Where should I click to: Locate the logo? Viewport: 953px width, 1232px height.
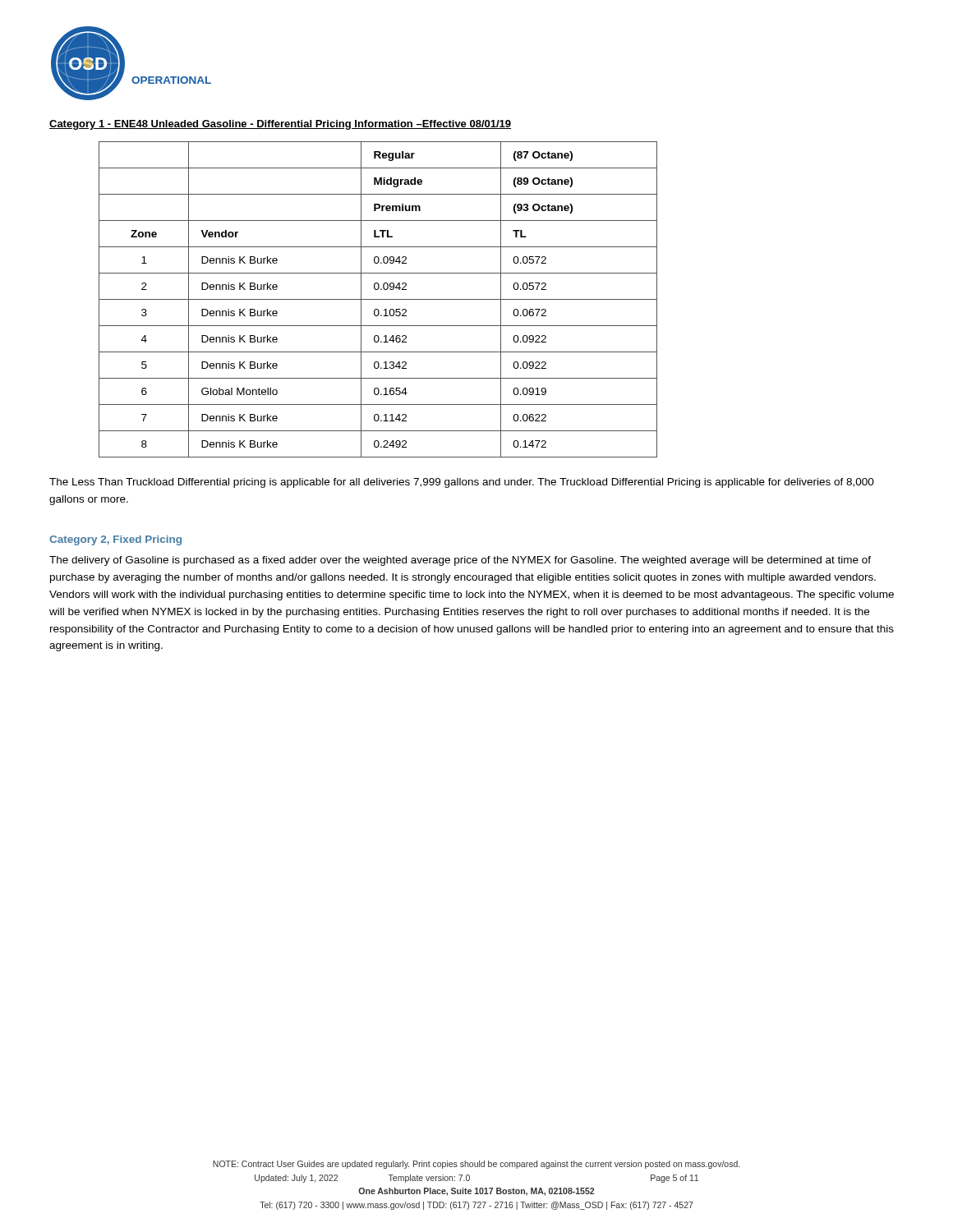click(476, 64)
